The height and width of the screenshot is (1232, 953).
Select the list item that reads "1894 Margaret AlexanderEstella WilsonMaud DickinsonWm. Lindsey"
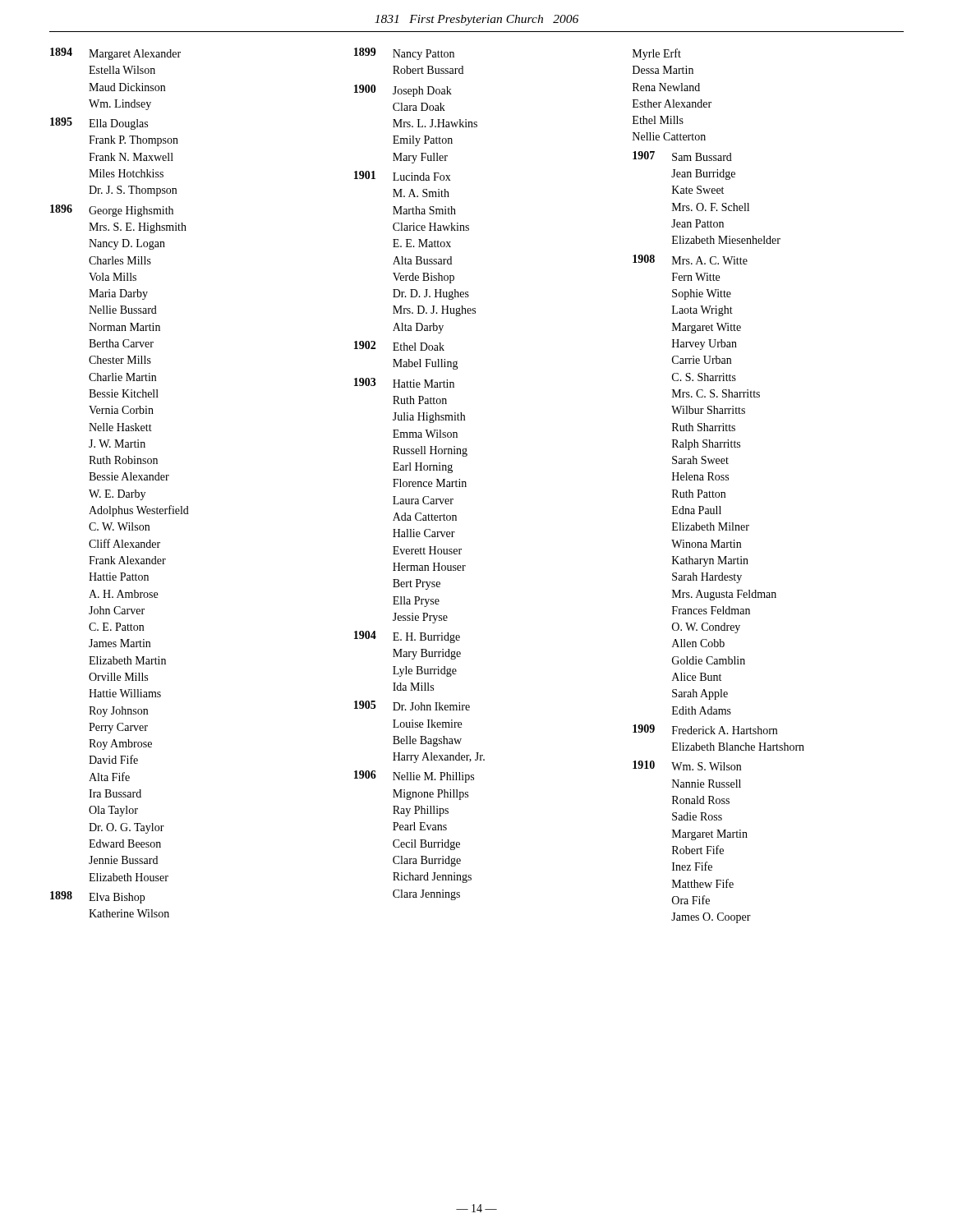click(x=115, y=79)
